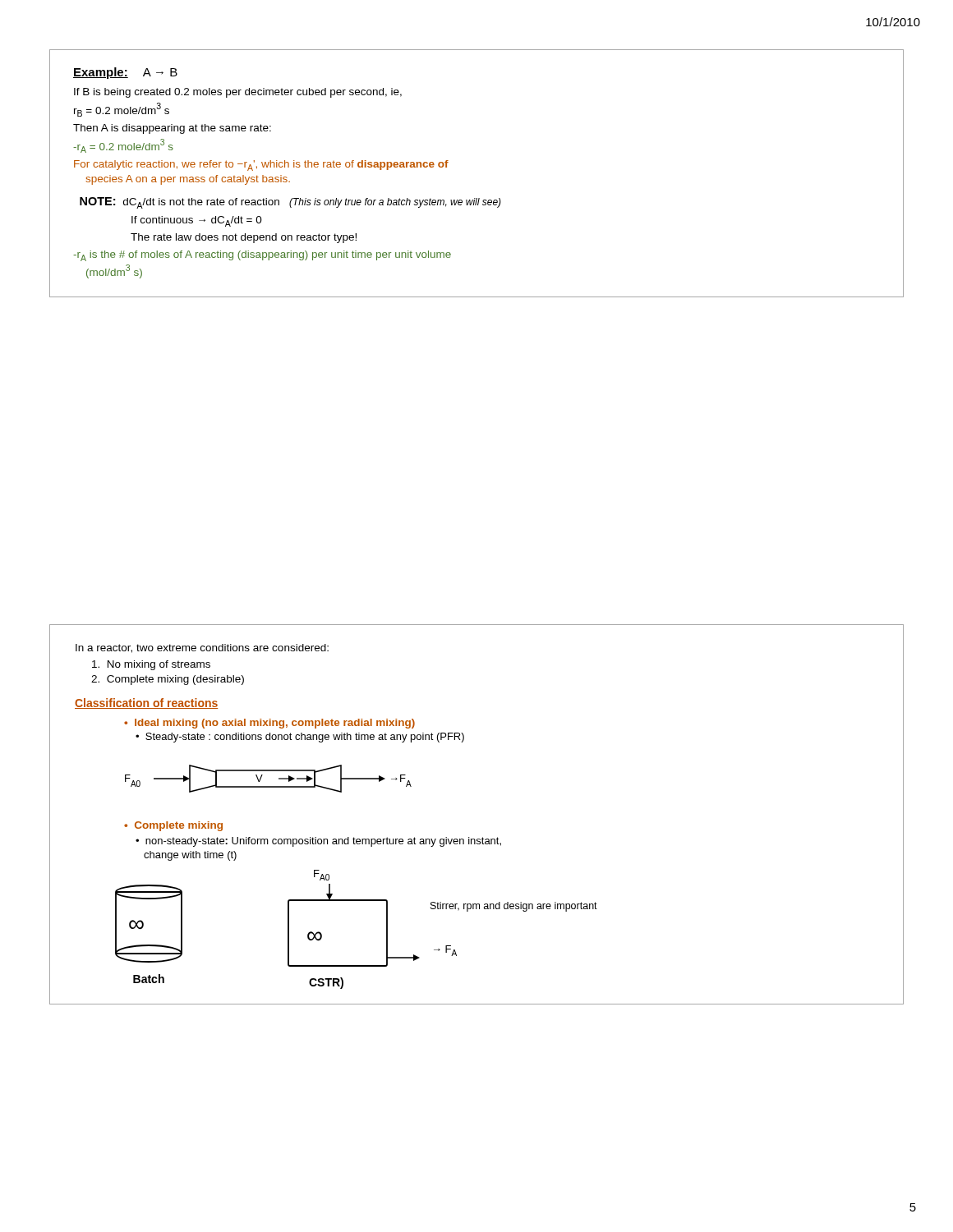Find the passage starting "Classification of reactions"

[146, 703]
